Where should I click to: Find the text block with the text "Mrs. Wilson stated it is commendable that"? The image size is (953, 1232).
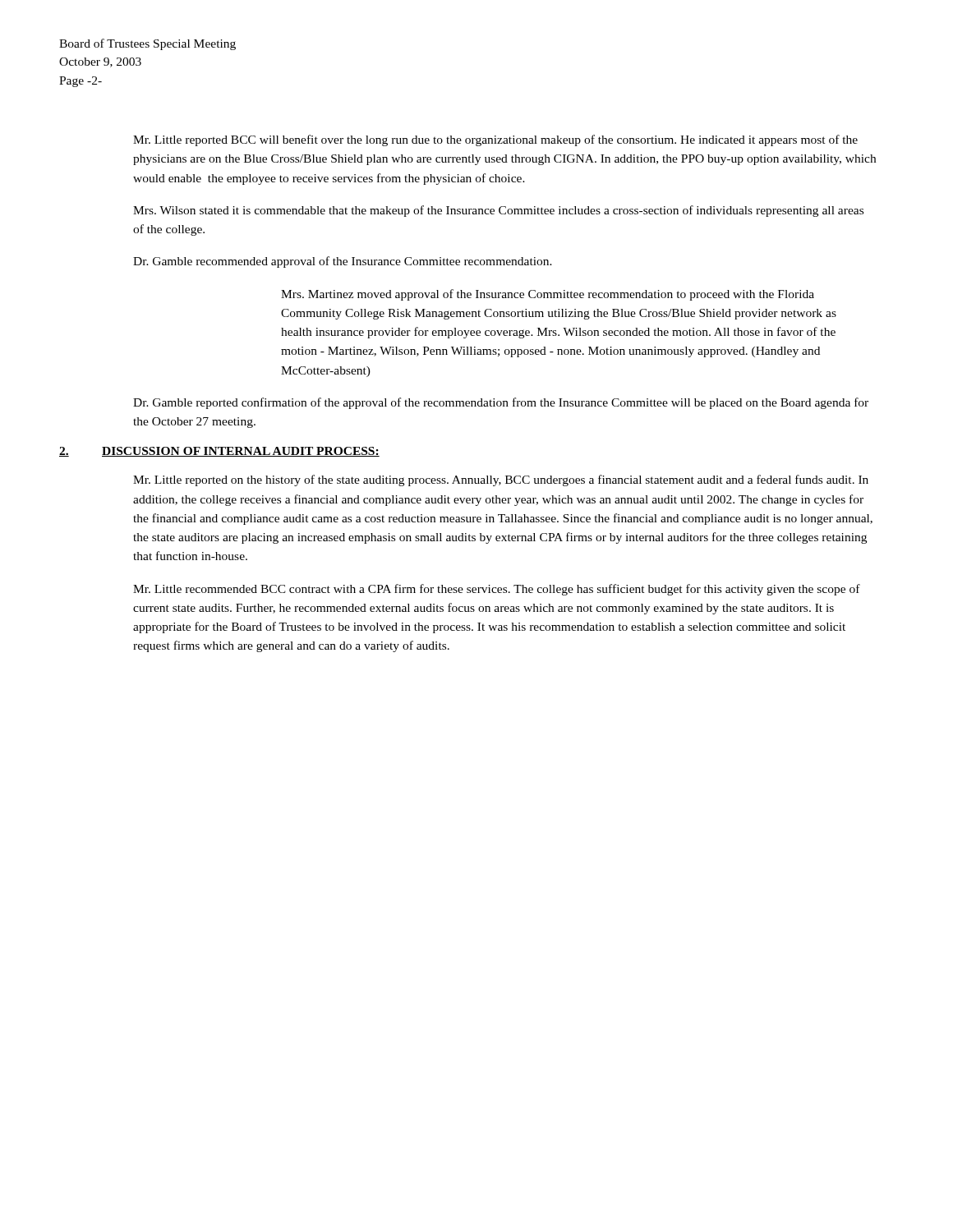pos(505,219)
